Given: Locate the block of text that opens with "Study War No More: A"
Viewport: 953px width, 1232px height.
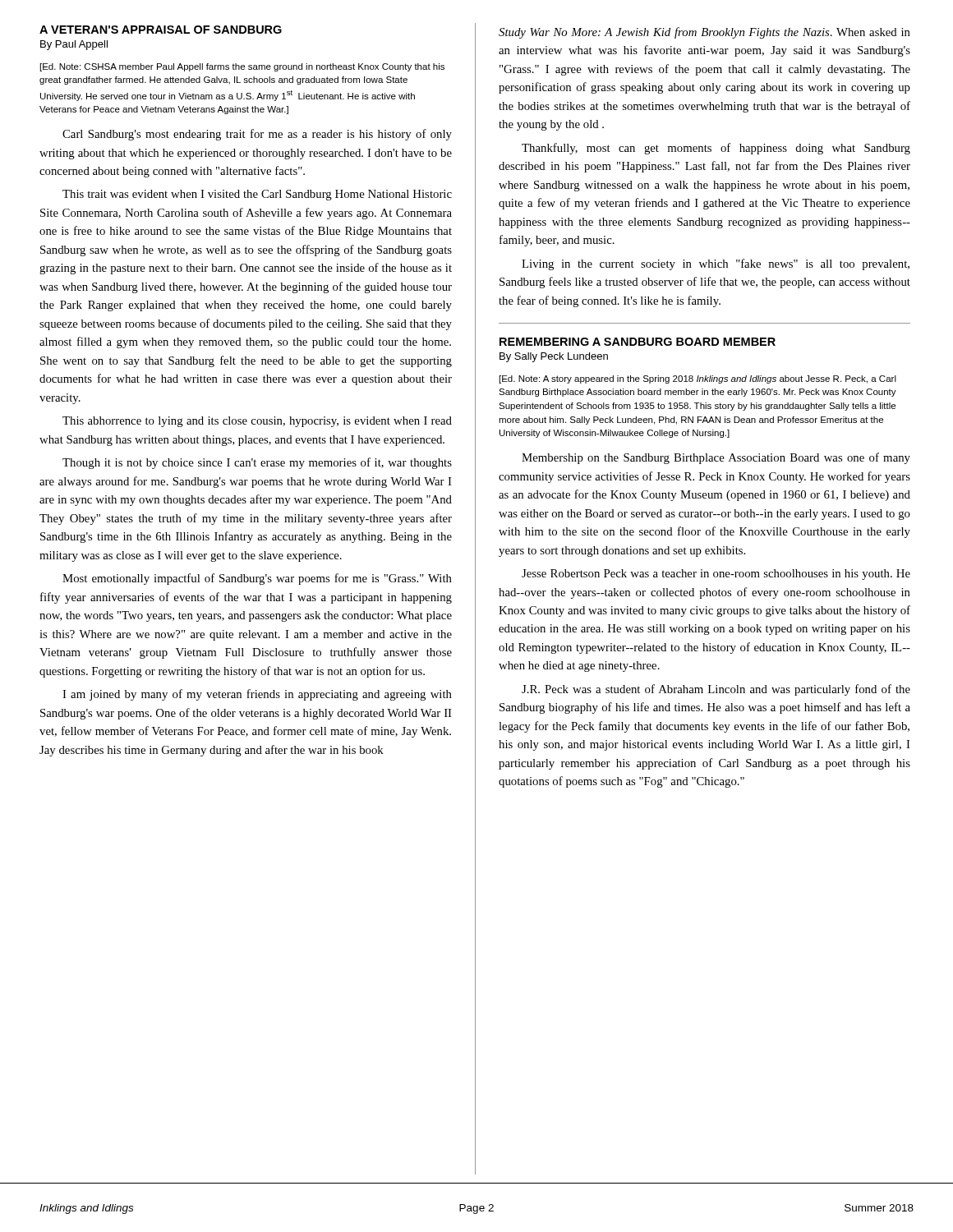Looking at the screenshot, I should click(x=705, y=78).
